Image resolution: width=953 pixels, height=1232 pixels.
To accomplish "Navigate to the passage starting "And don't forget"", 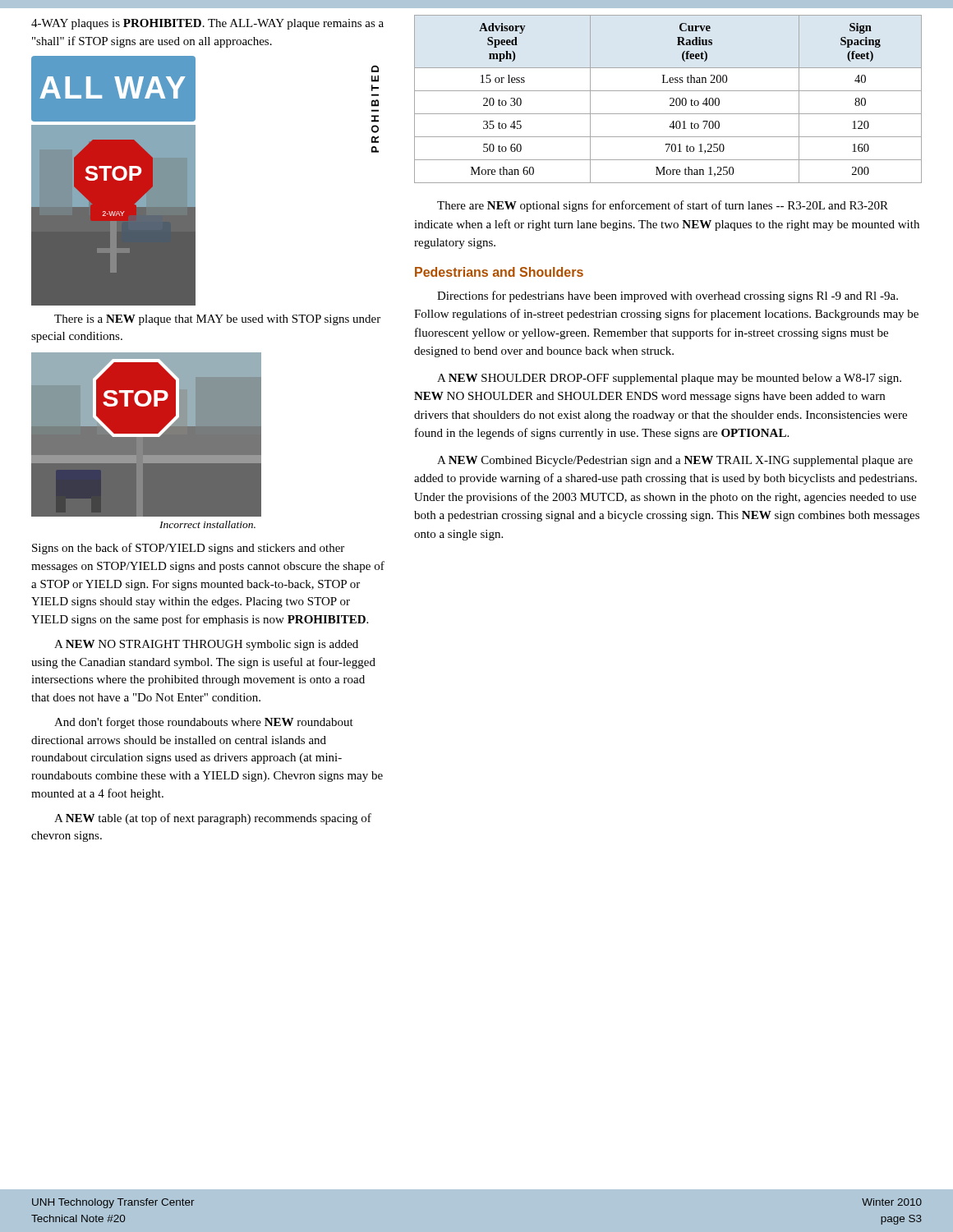I will click(207, 757).
